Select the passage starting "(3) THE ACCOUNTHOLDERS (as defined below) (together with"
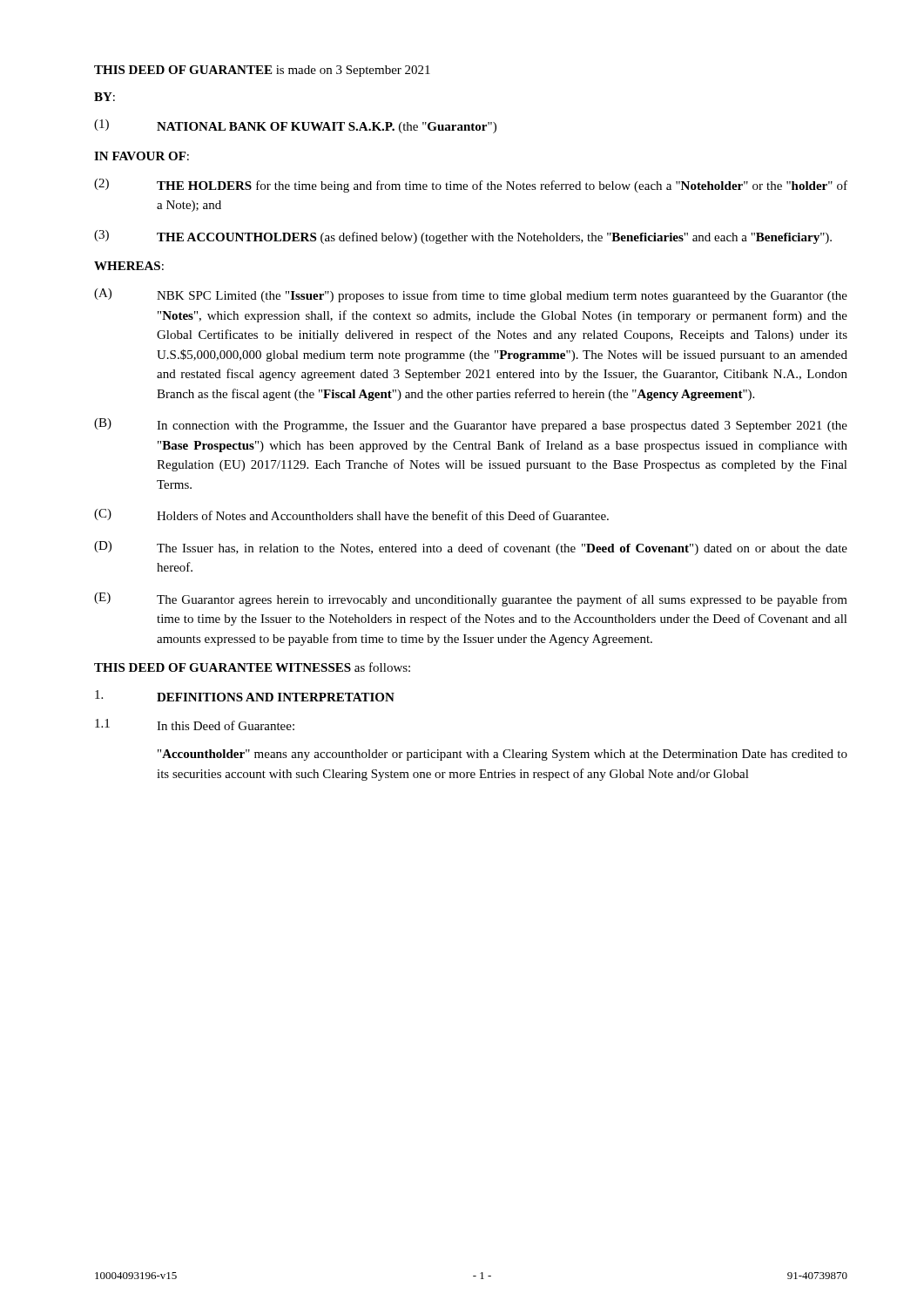The image size is (924, 1307). pos(471,237)
